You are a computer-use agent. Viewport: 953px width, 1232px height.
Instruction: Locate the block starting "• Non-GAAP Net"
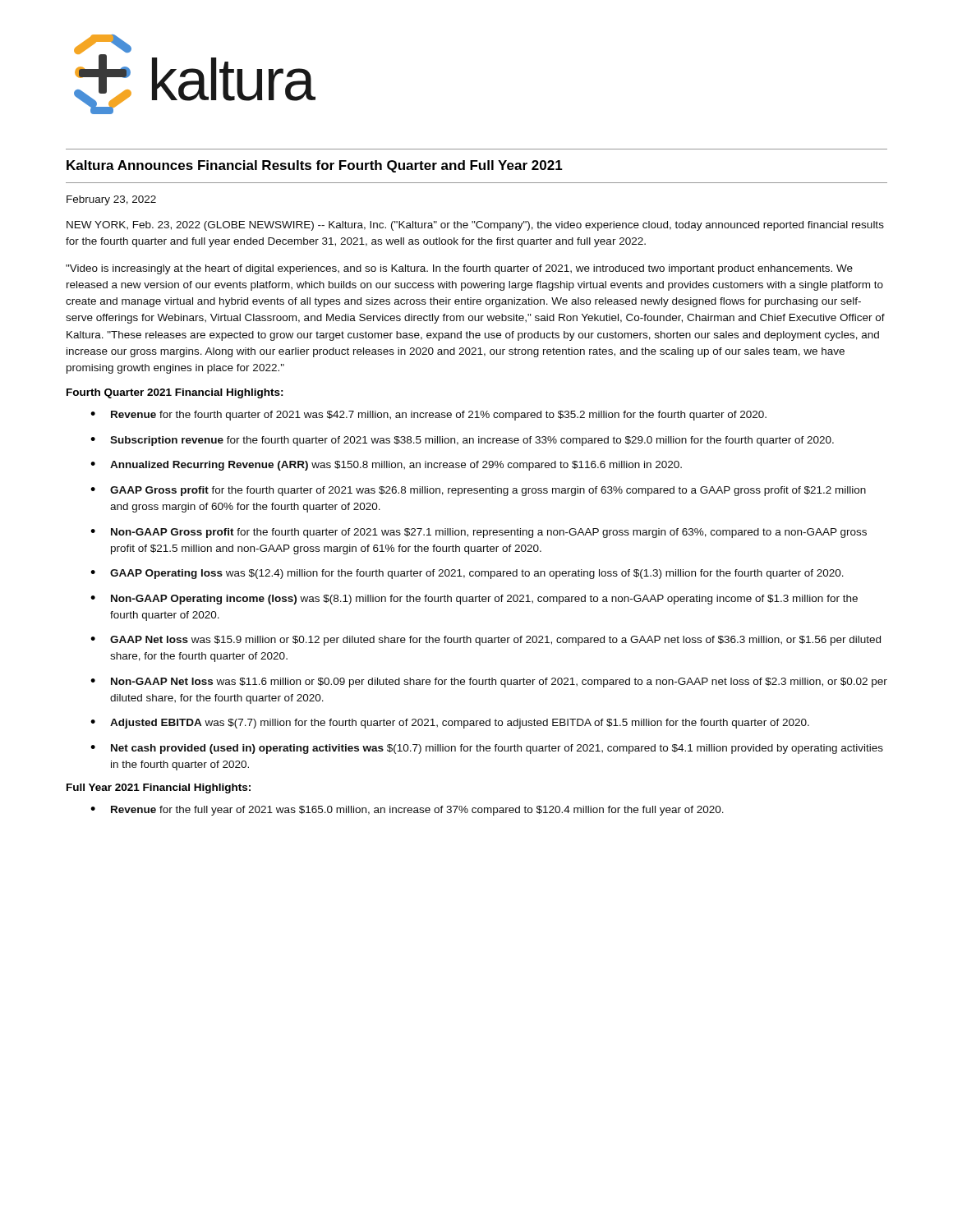point(489,690)
